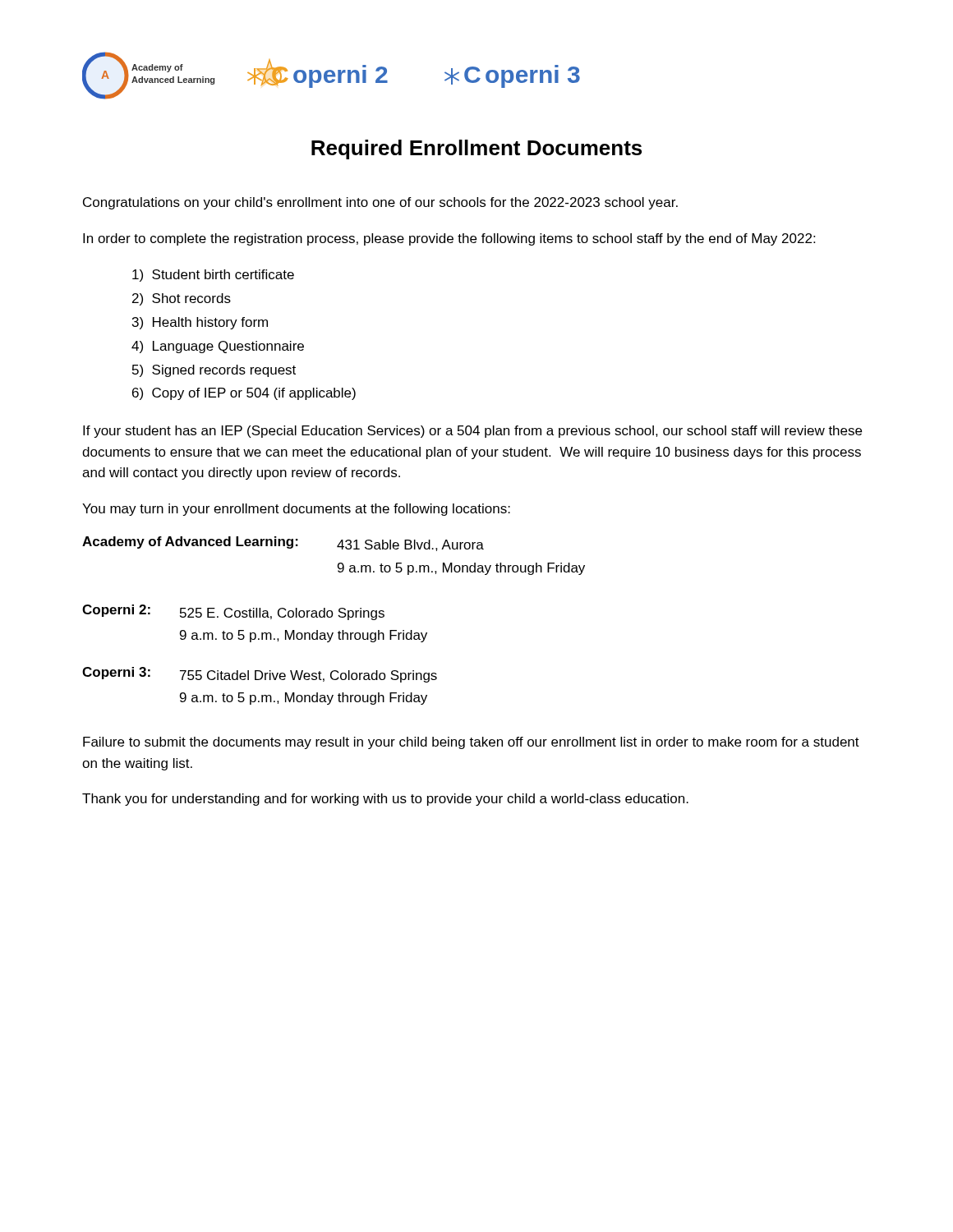Point to the element starting "Failure to submit the documents"
This screenshot has height=1232, width=953.
tap(471, 753)
